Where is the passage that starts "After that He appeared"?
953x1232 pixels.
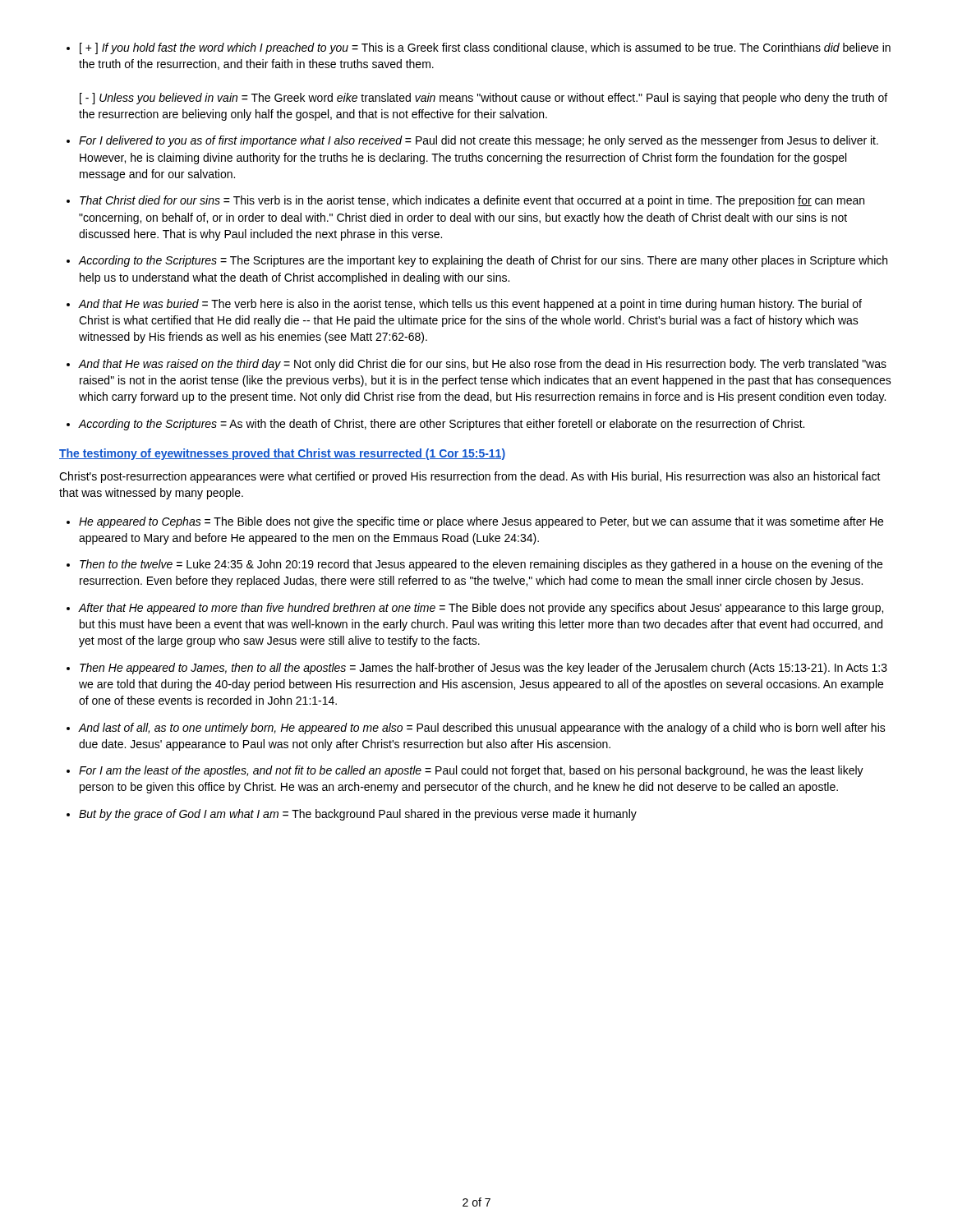tap(486, 624)
